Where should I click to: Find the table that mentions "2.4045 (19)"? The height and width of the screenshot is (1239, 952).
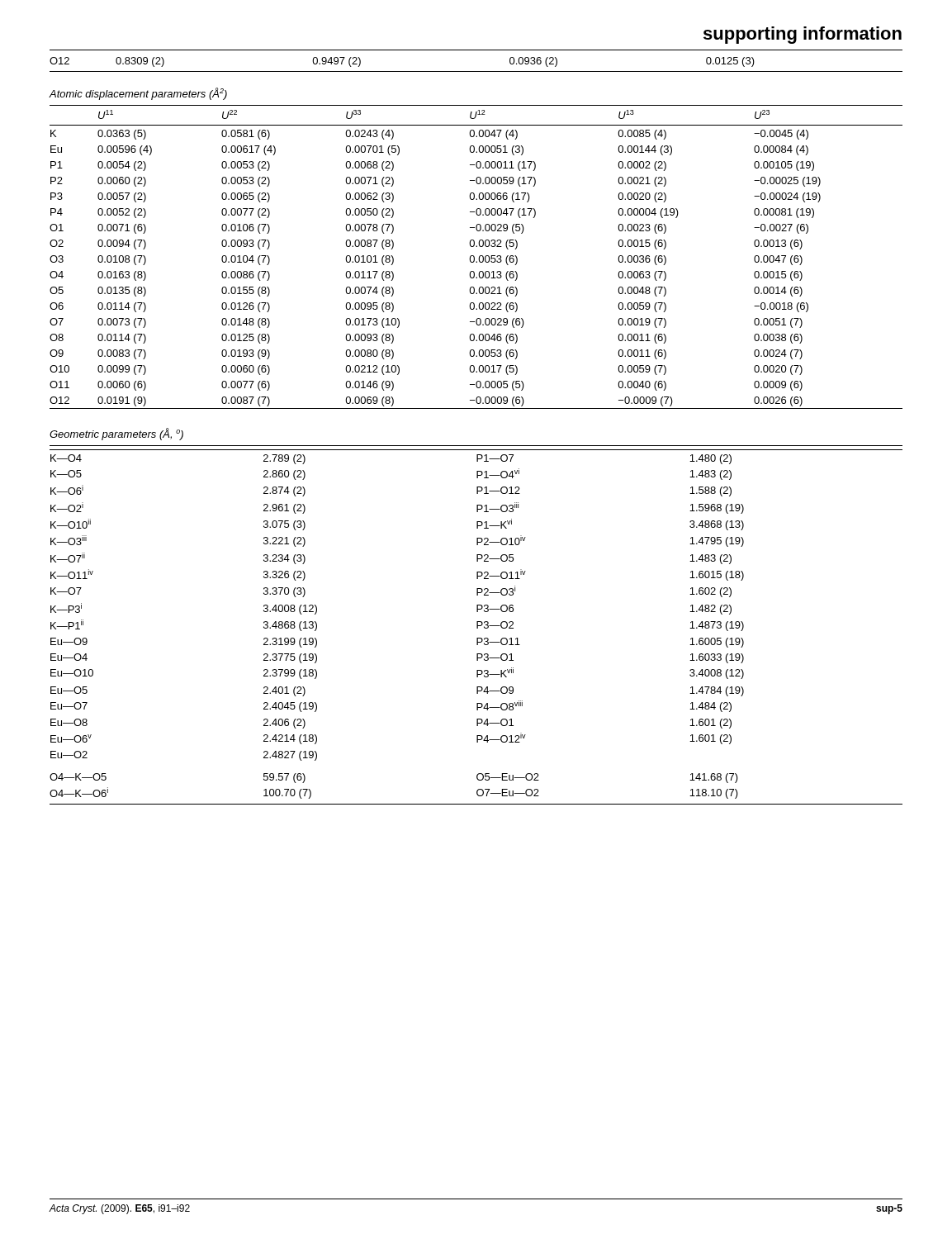476,625
